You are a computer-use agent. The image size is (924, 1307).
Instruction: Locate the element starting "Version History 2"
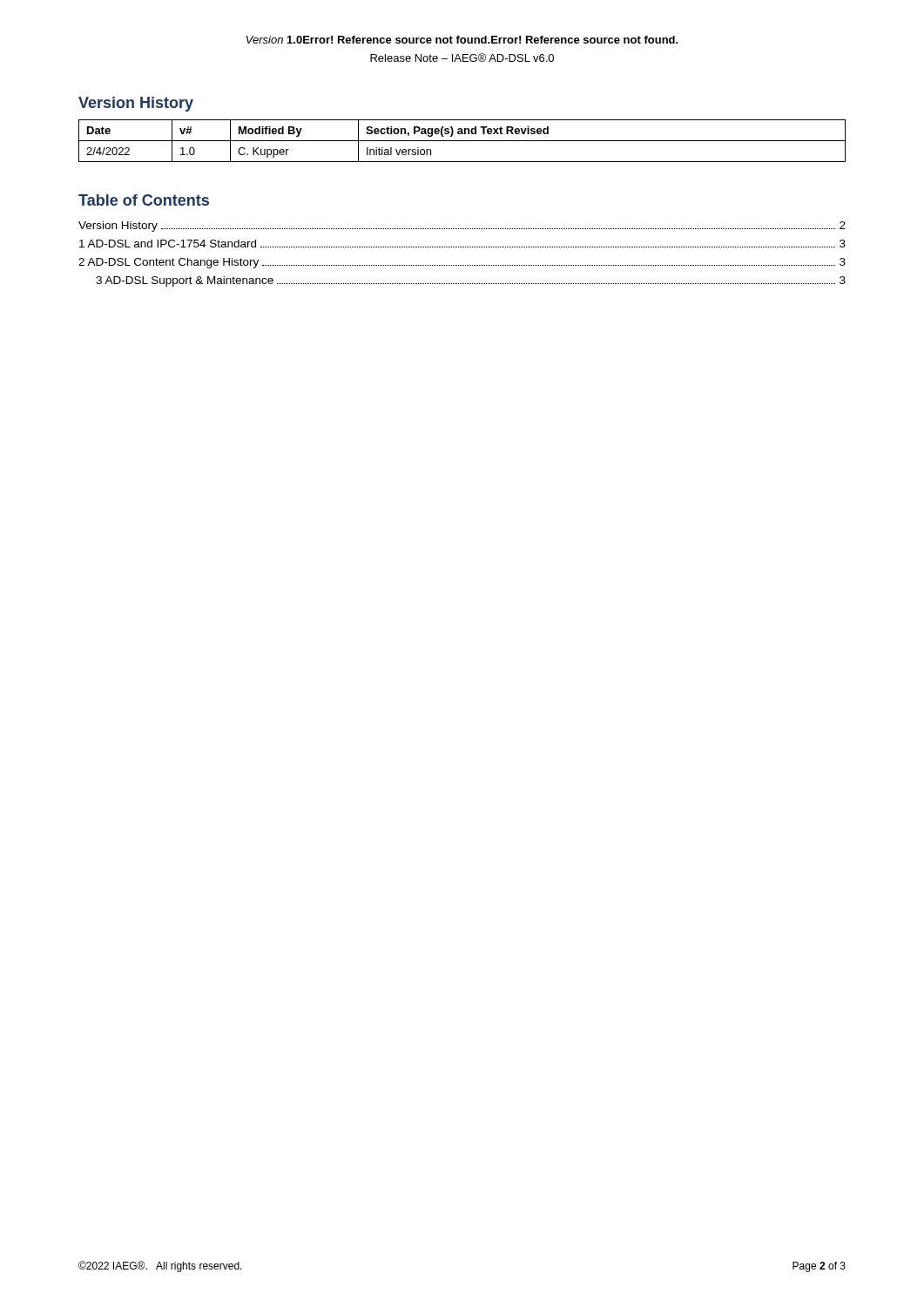pyautogui.click(x=462, y=225)
